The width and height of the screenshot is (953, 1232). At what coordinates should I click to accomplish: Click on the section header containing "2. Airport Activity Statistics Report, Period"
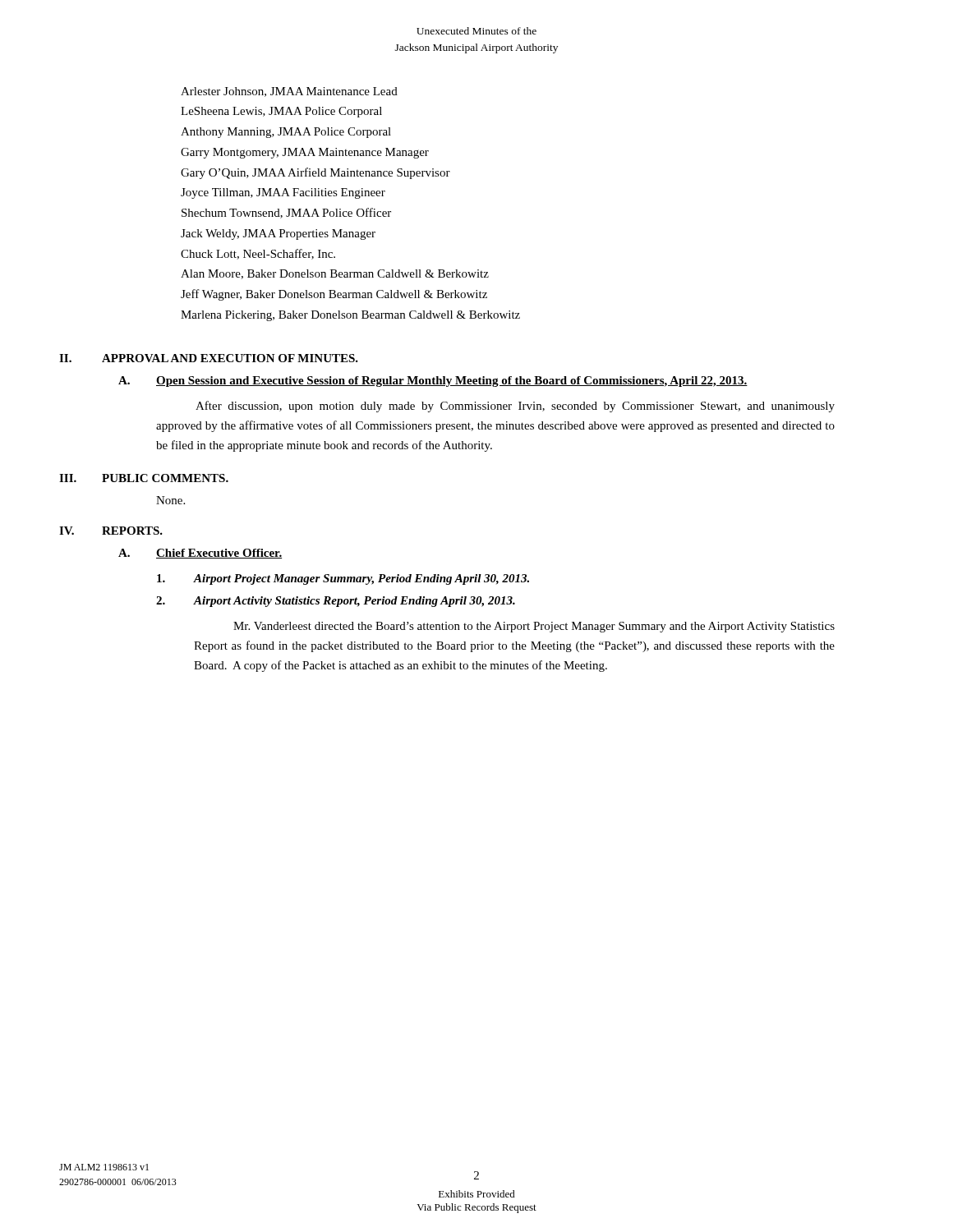coord(336,600)
